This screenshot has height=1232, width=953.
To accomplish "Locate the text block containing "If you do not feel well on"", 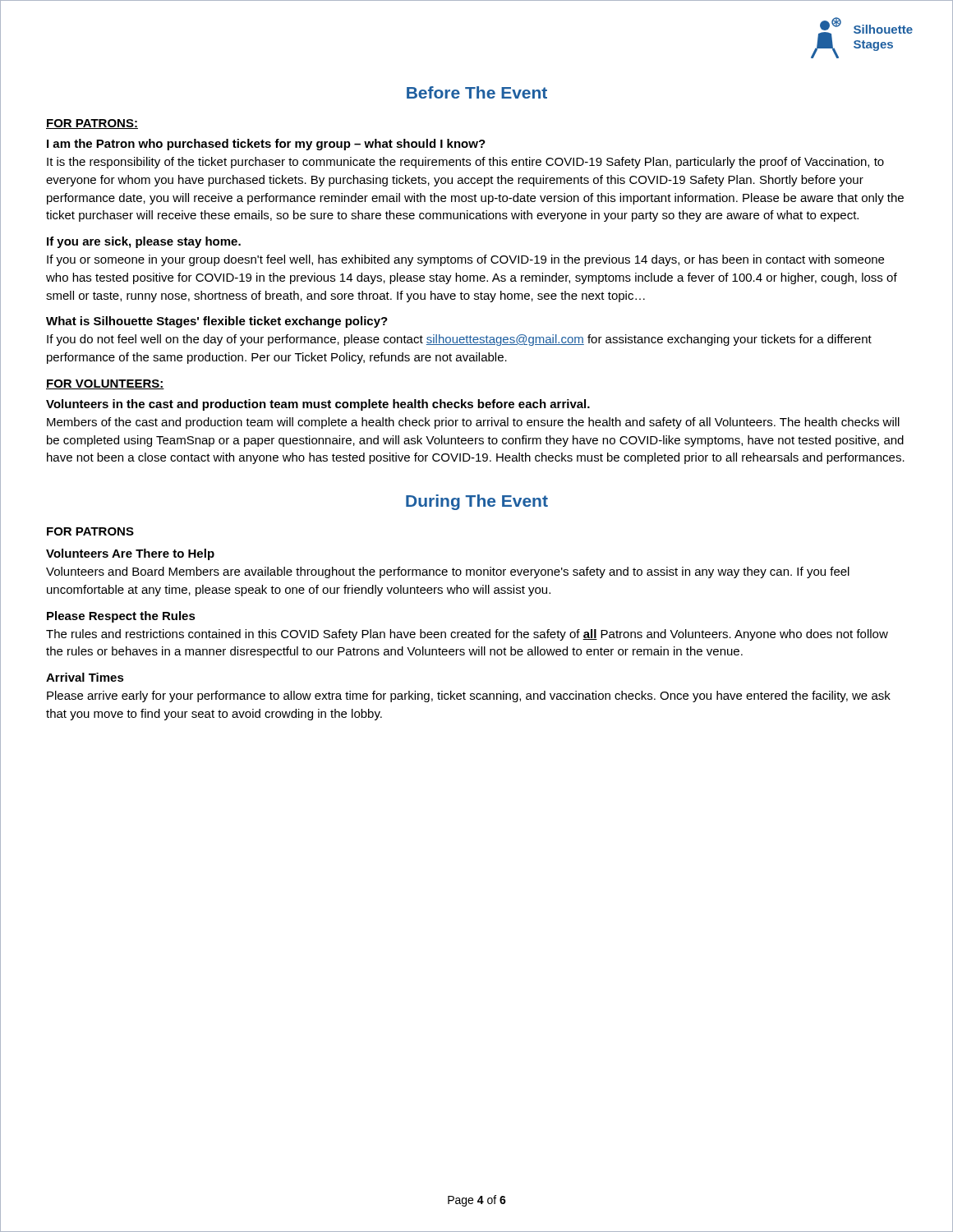I will 459,348.
